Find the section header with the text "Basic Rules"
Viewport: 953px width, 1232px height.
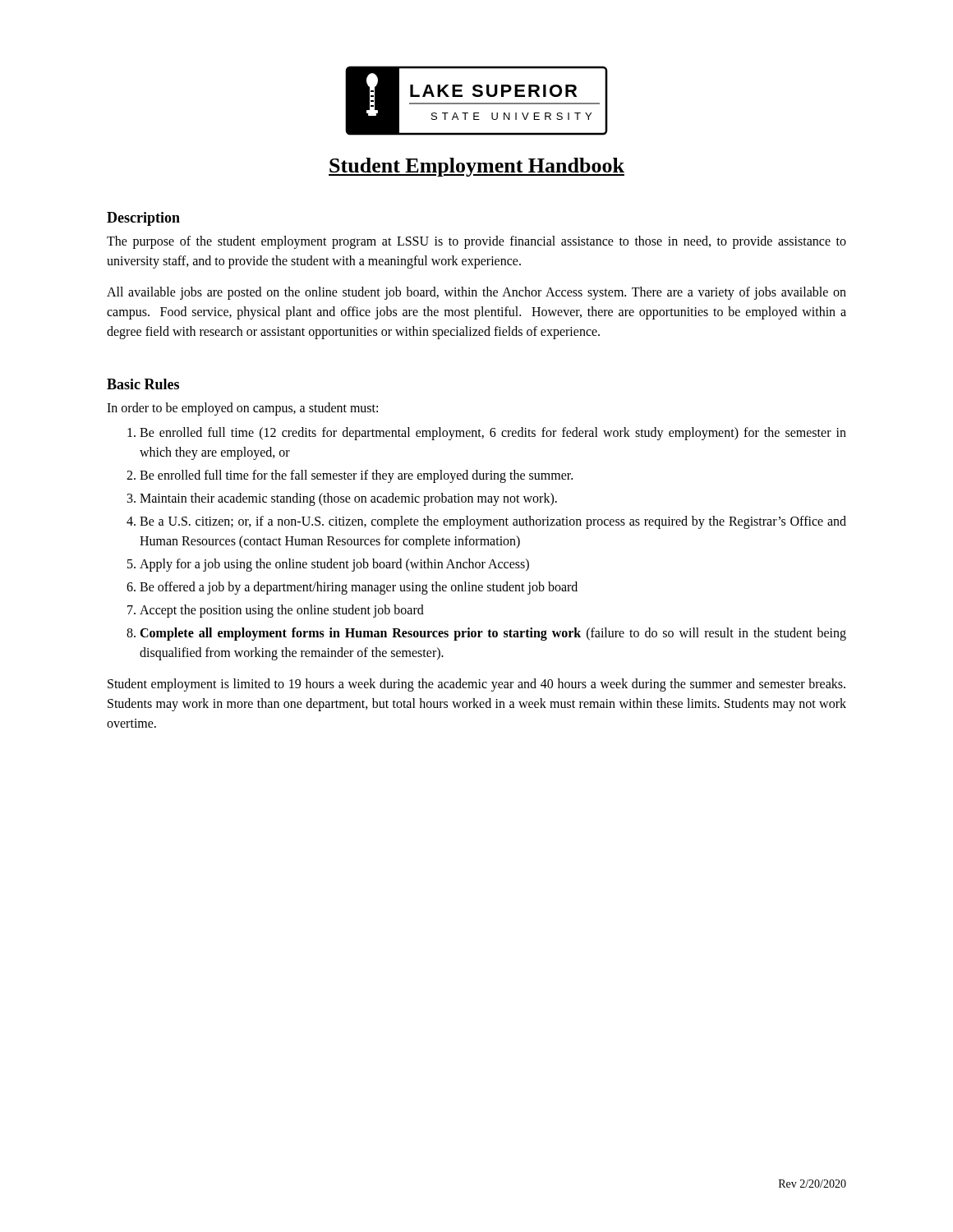(143, 384)
